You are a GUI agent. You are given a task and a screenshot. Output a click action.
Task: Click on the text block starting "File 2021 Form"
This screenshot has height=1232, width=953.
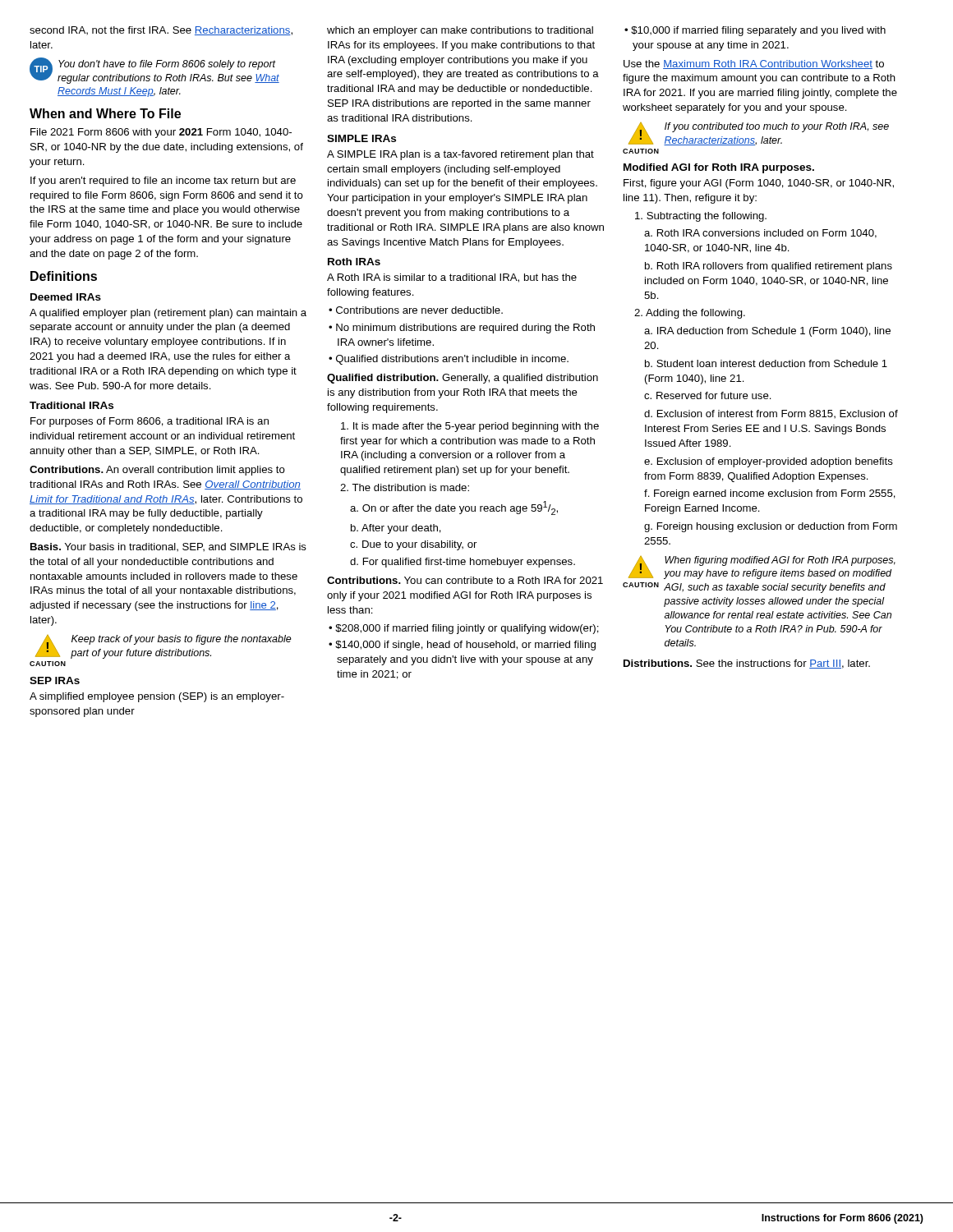pyautogui.click(x=166, y=147)
